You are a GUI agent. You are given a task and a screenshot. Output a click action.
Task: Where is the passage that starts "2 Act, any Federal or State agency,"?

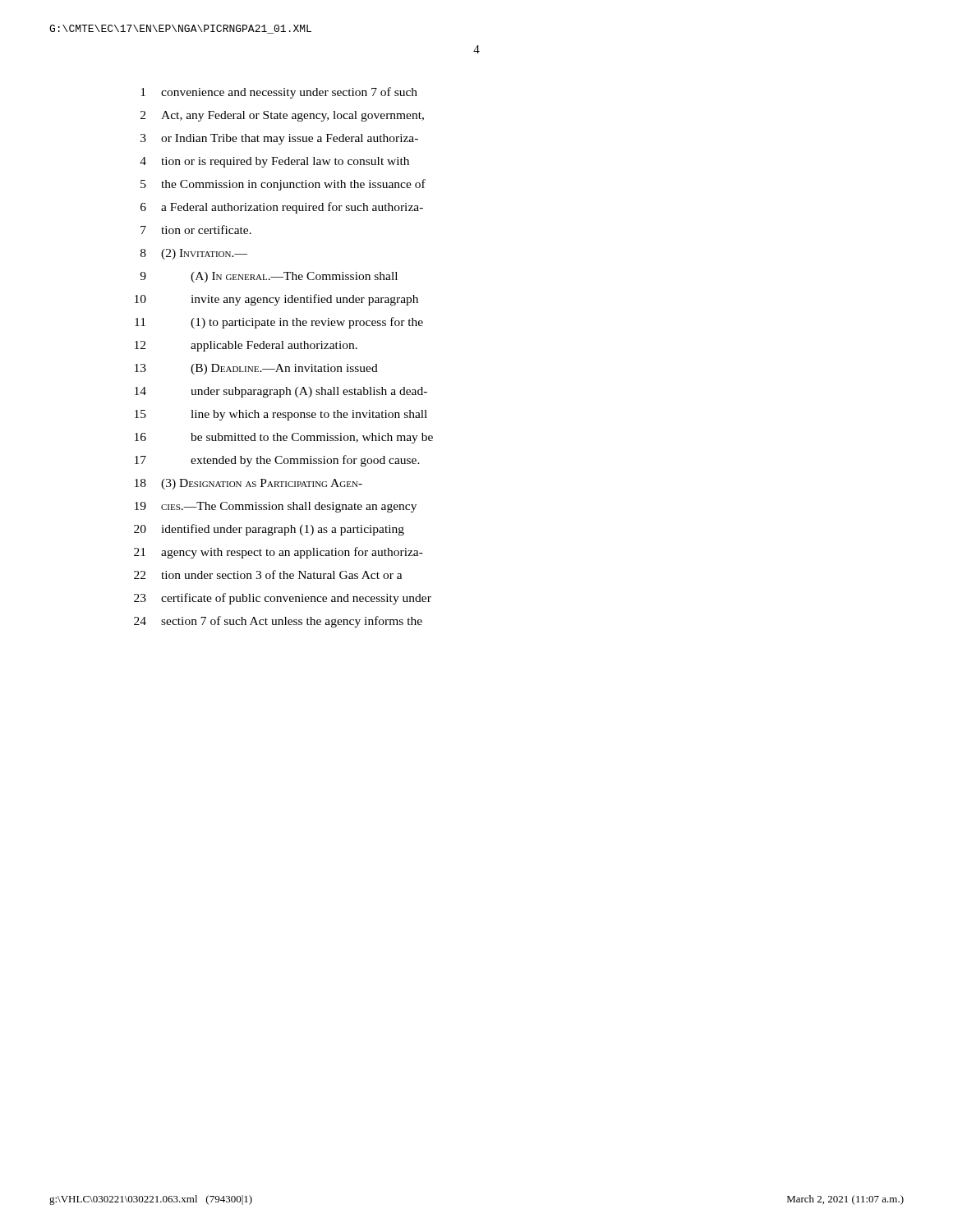(x=282, y=116)
